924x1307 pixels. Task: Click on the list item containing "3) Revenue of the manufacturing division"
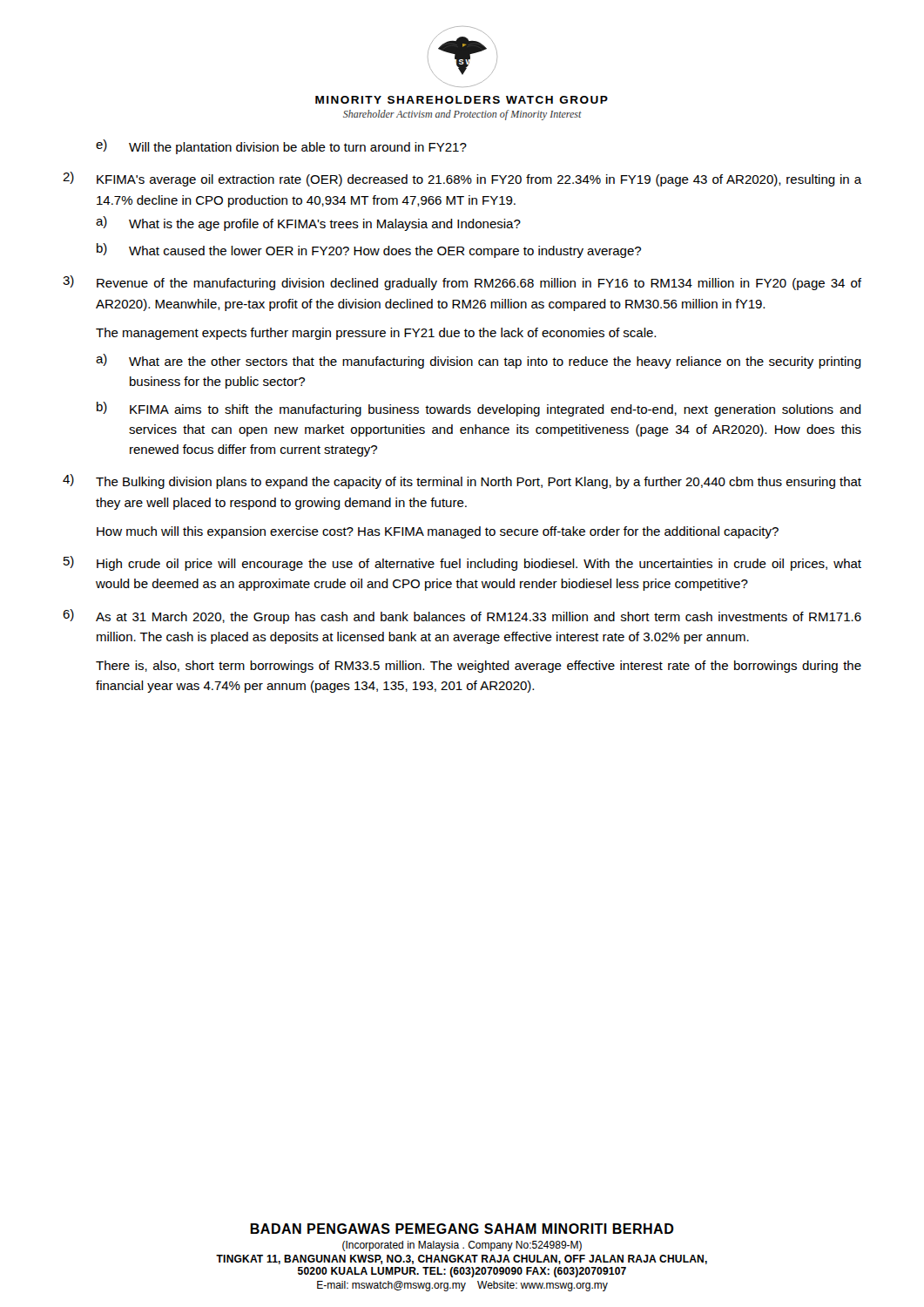tap(462, 366)
